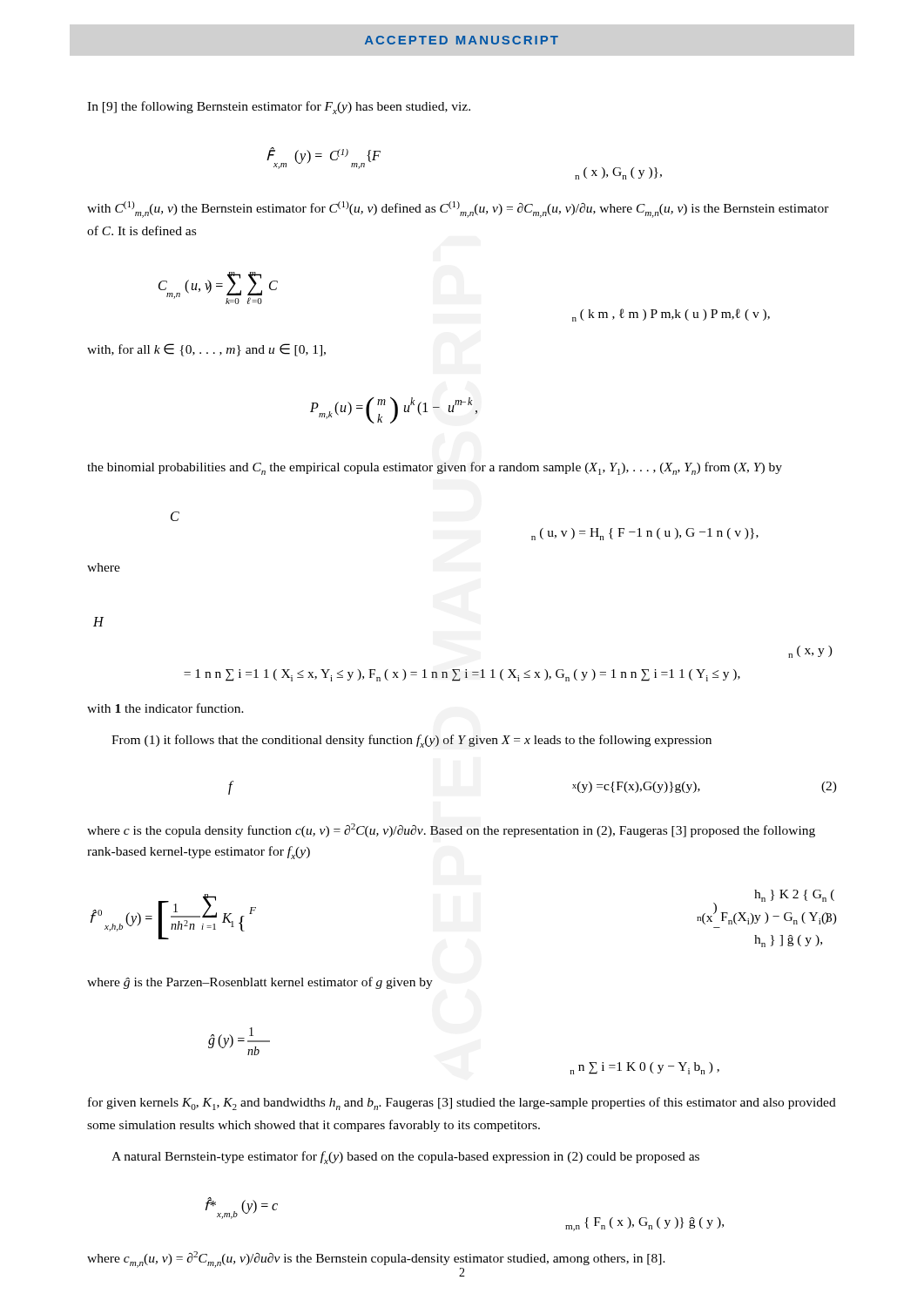Point to the formula beginning "Cn ( u, v"
The width and height of the screenshot is (924, 1307).
tap(175, 516)
